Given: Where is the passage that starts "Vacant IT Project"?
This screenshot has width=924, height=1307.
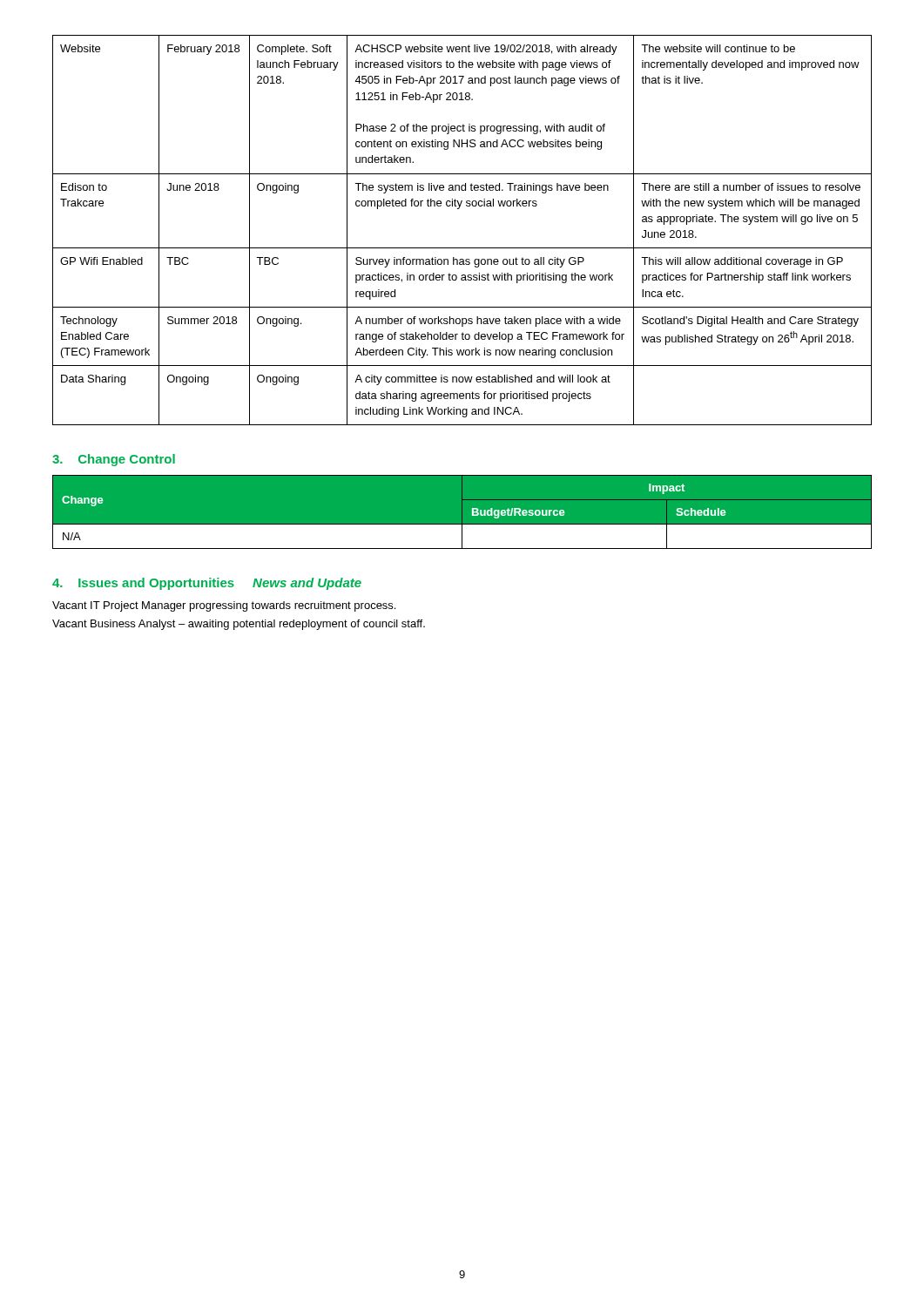Looking at the screenshot, I should pyautogui.click(x=239, y=614).
